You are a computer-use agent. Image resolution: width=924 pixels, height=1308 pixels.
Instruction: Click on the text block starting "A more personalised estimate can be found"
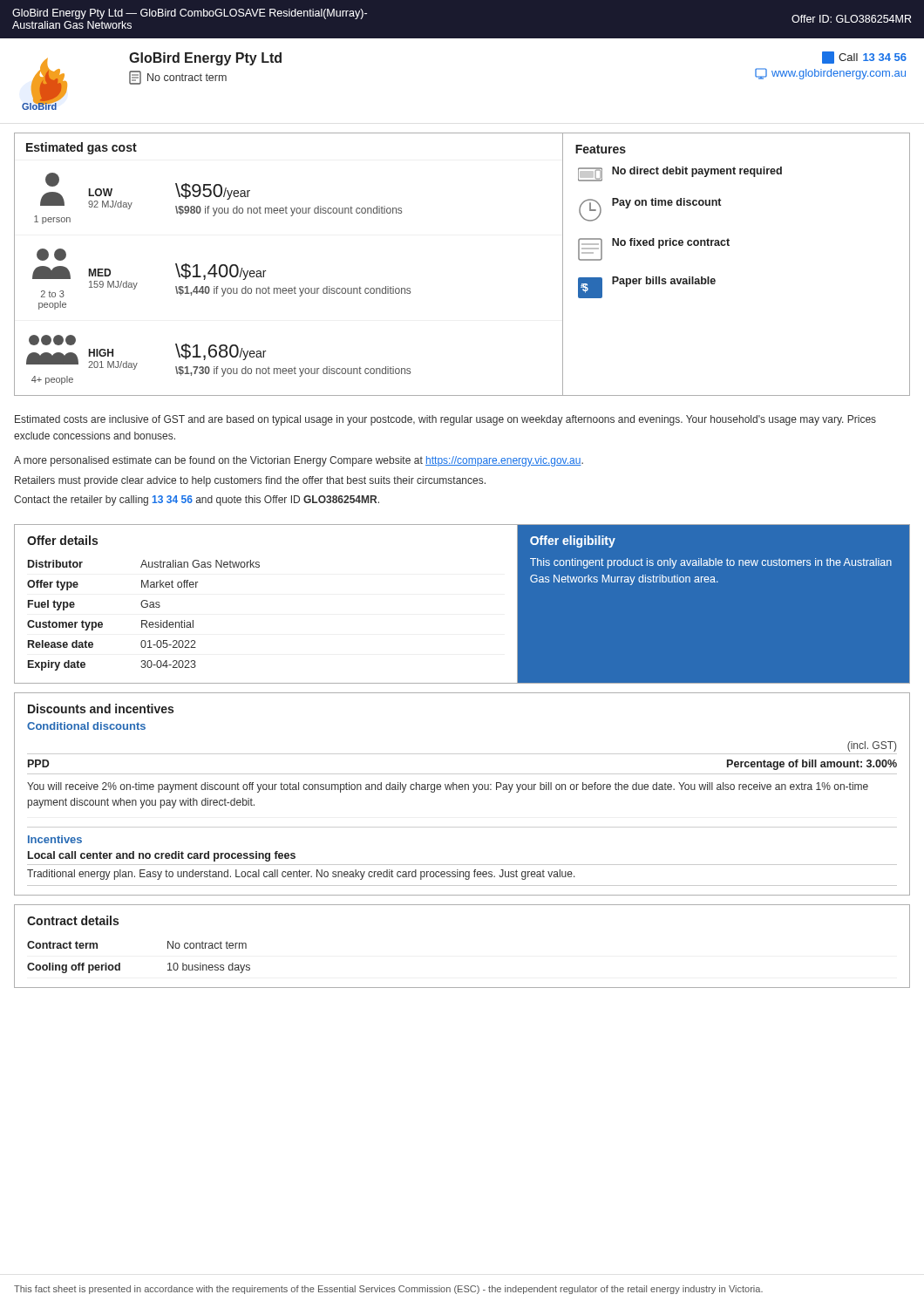click(299, 461)
